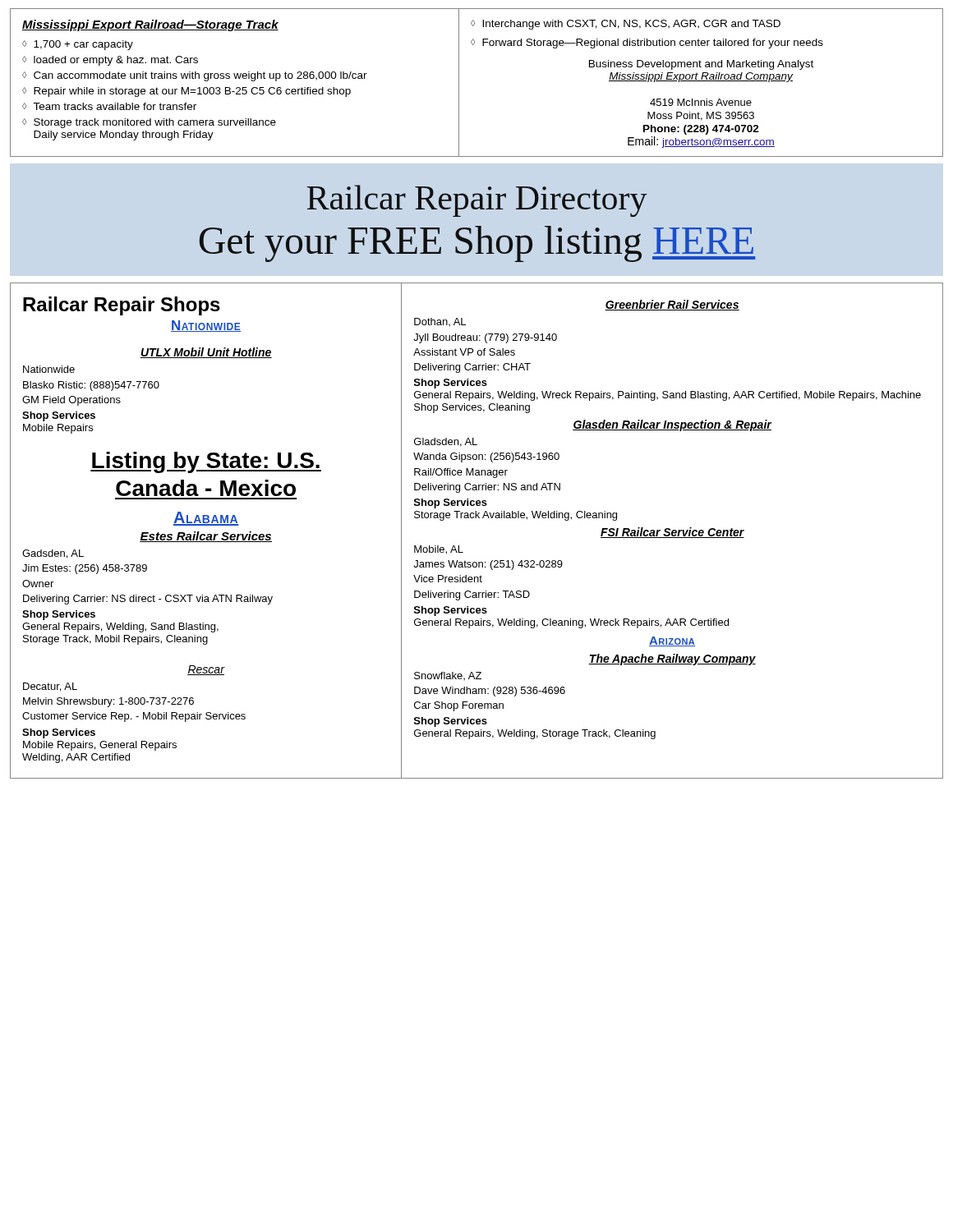953x1232 pixels.
Task: Click on the text block that says "Shop Services General Repairs, Welding, Sand Blasting,Storage Track,"
Action: (206, 626)
